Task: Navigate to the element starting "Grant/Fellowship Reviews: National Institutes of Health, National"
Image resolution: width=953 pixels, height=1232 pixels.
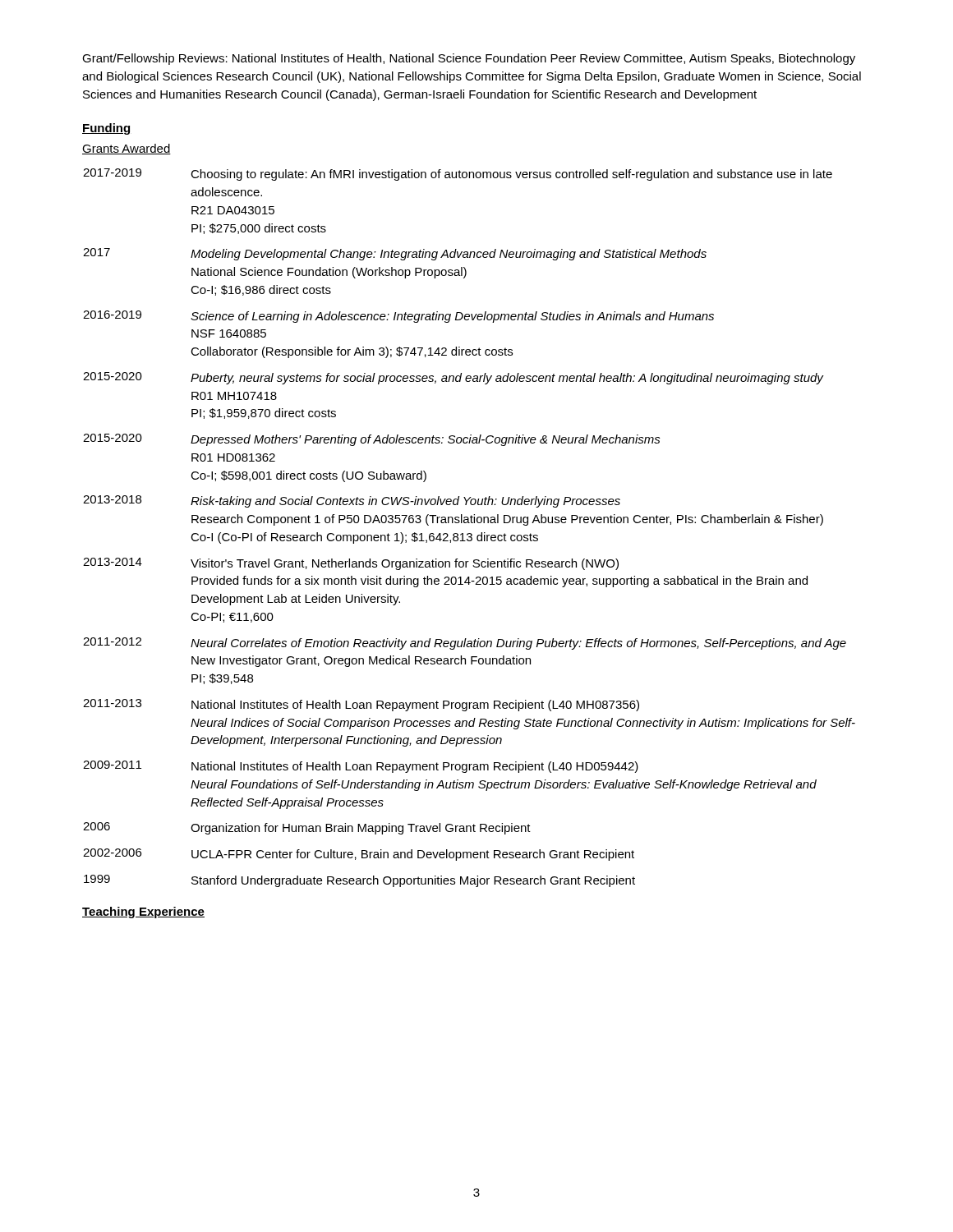Action: [x=472, y=76]
